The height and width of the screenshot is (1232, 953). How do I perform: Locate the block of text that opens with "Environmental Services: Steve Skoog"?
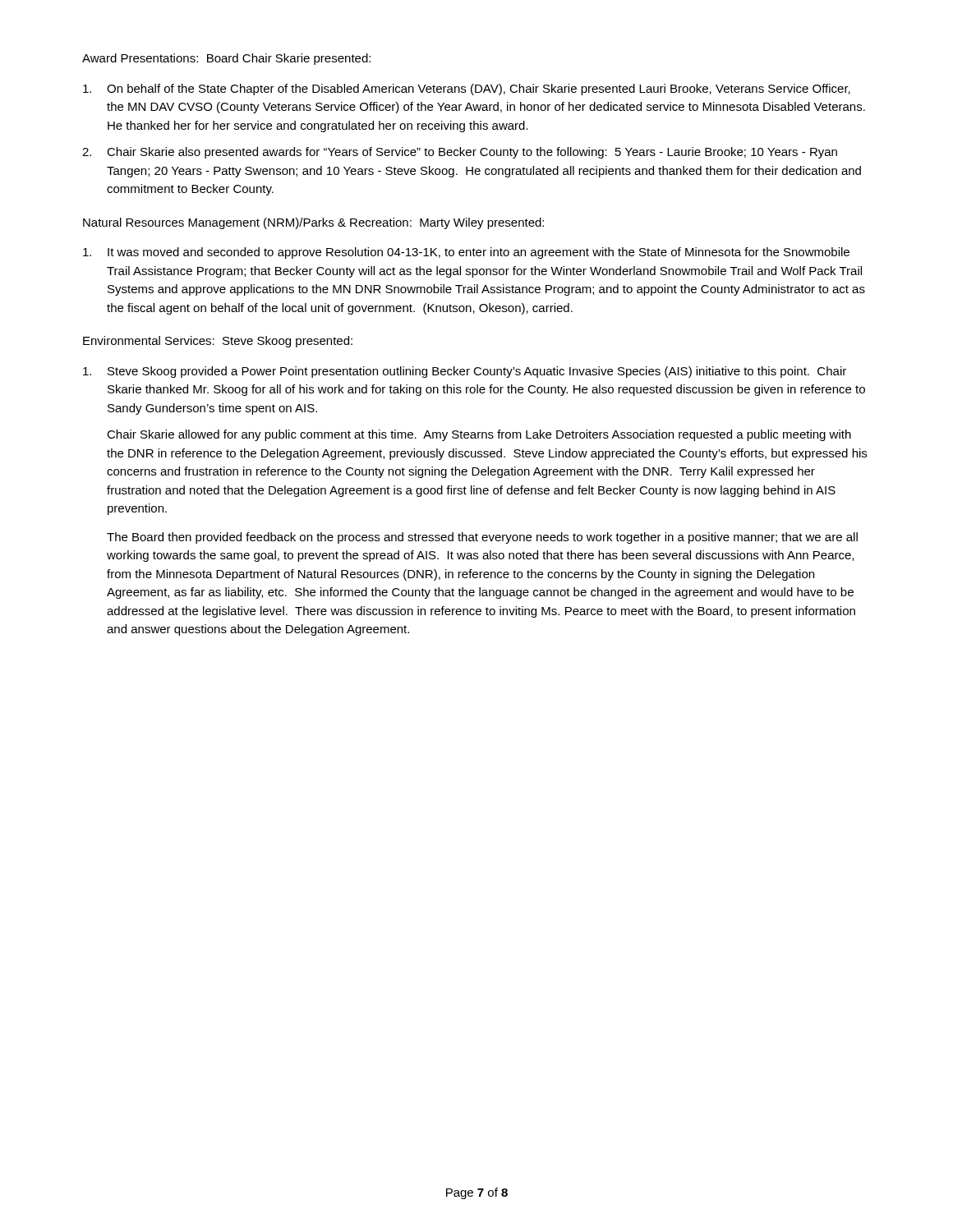tap(218, 340)
